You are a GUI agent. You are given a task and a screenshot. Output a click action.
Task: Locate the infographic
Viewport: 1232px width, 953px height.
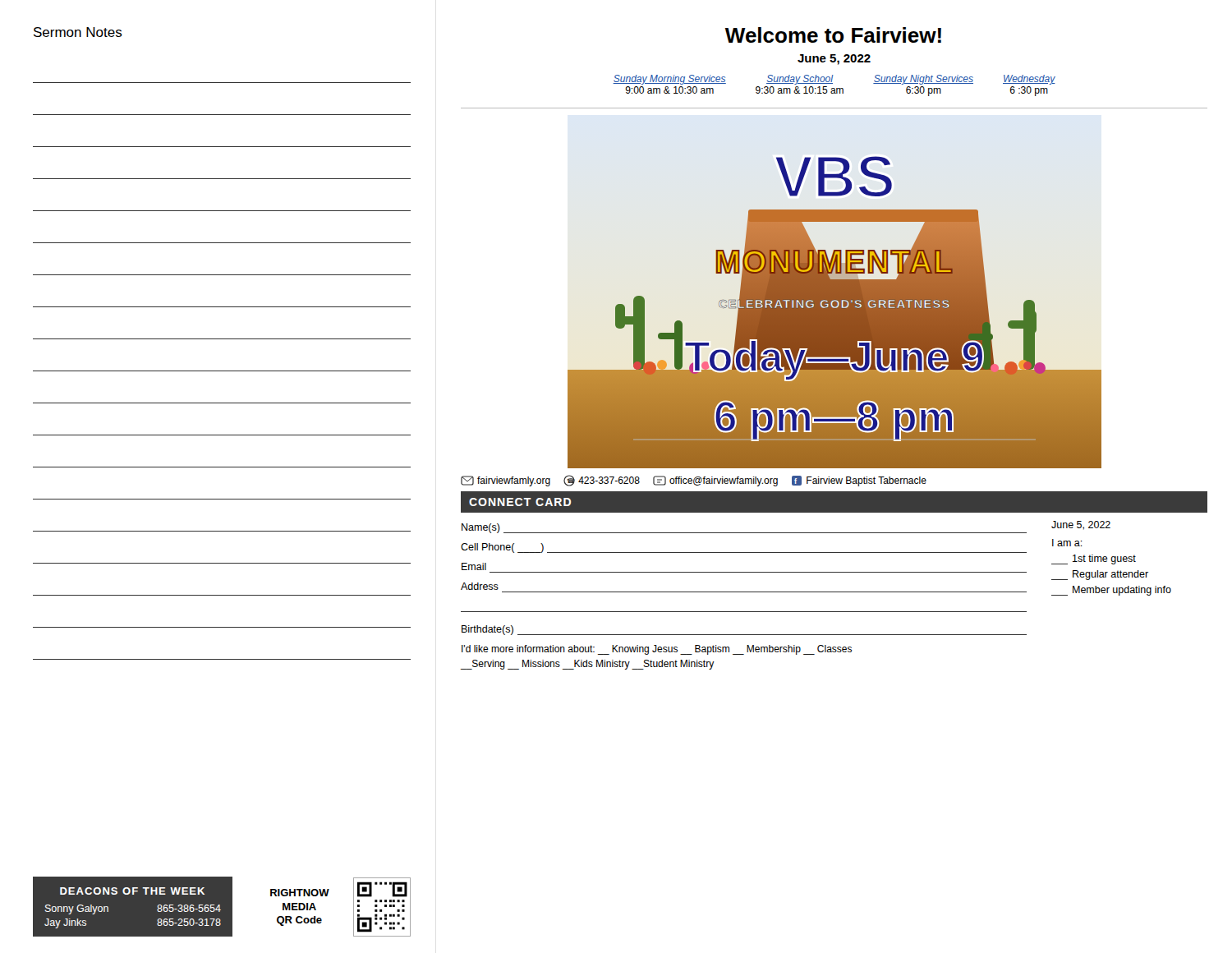[x=834, y=292]
